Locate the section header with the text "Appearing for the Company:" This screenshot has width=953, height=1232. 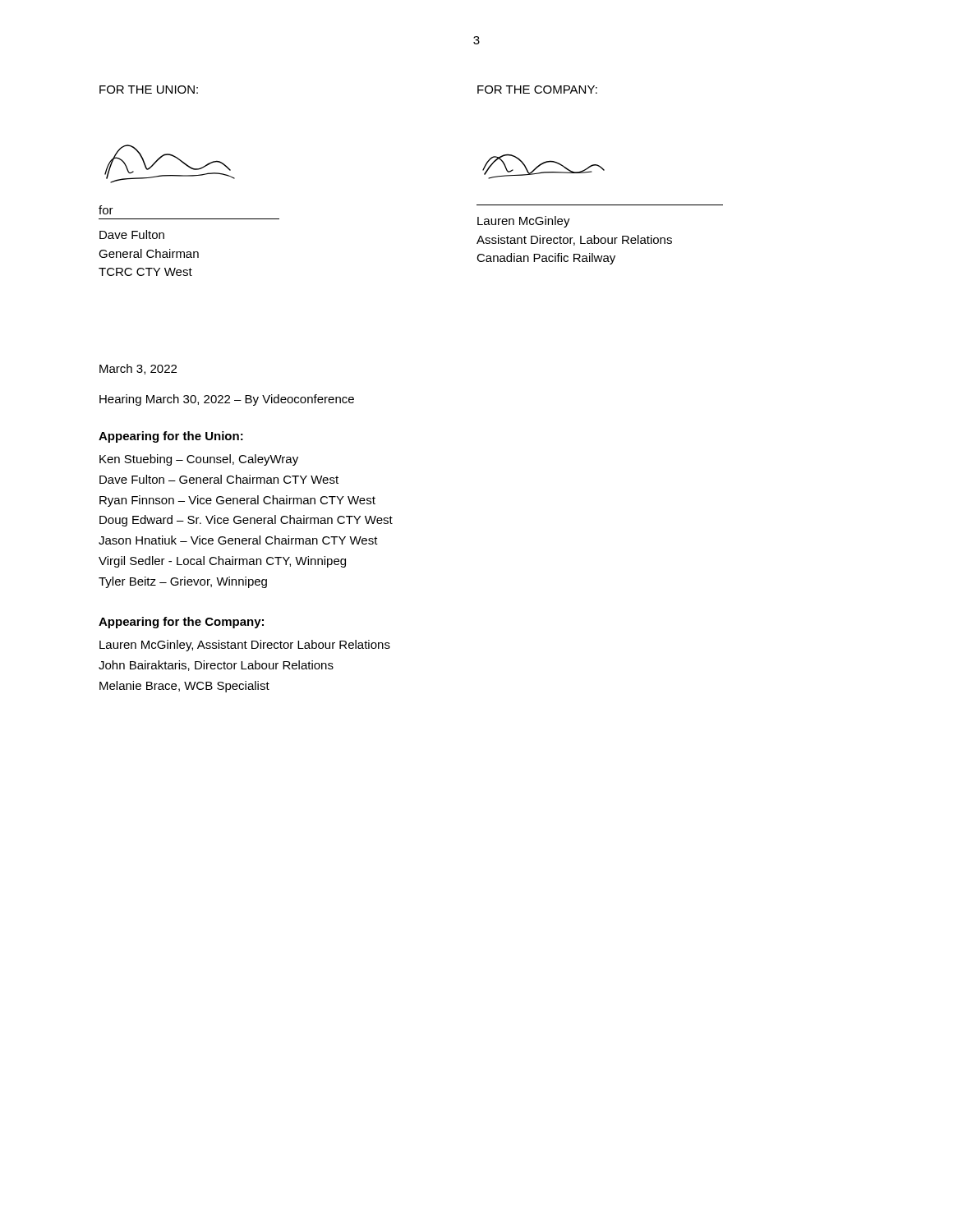pos(182,622)
